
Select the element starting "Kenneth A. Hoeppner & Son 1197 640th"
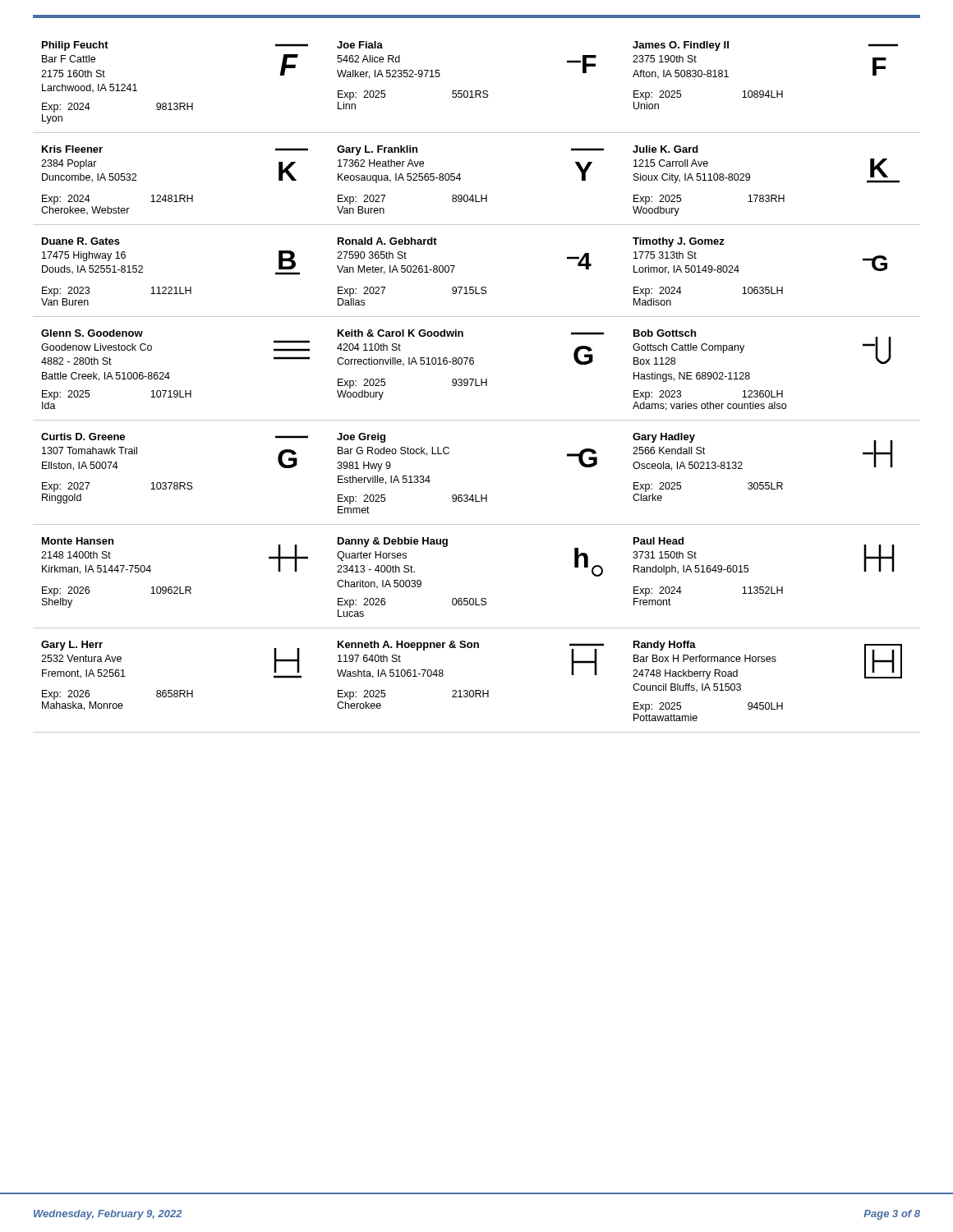tap(392, 660)
